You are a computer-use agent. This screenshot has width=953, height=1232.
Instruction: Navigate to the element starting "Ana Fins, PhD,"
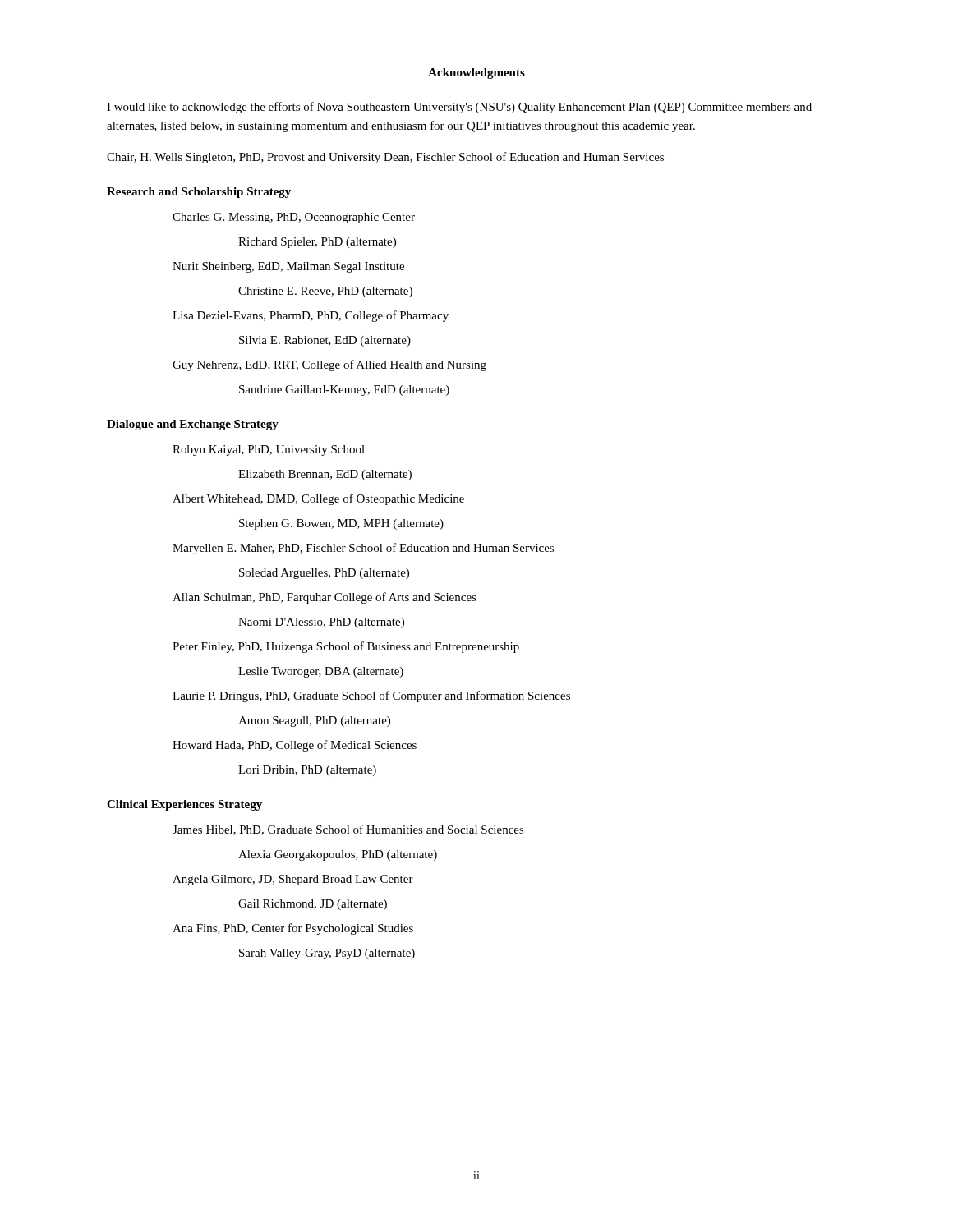pos(293,928)
